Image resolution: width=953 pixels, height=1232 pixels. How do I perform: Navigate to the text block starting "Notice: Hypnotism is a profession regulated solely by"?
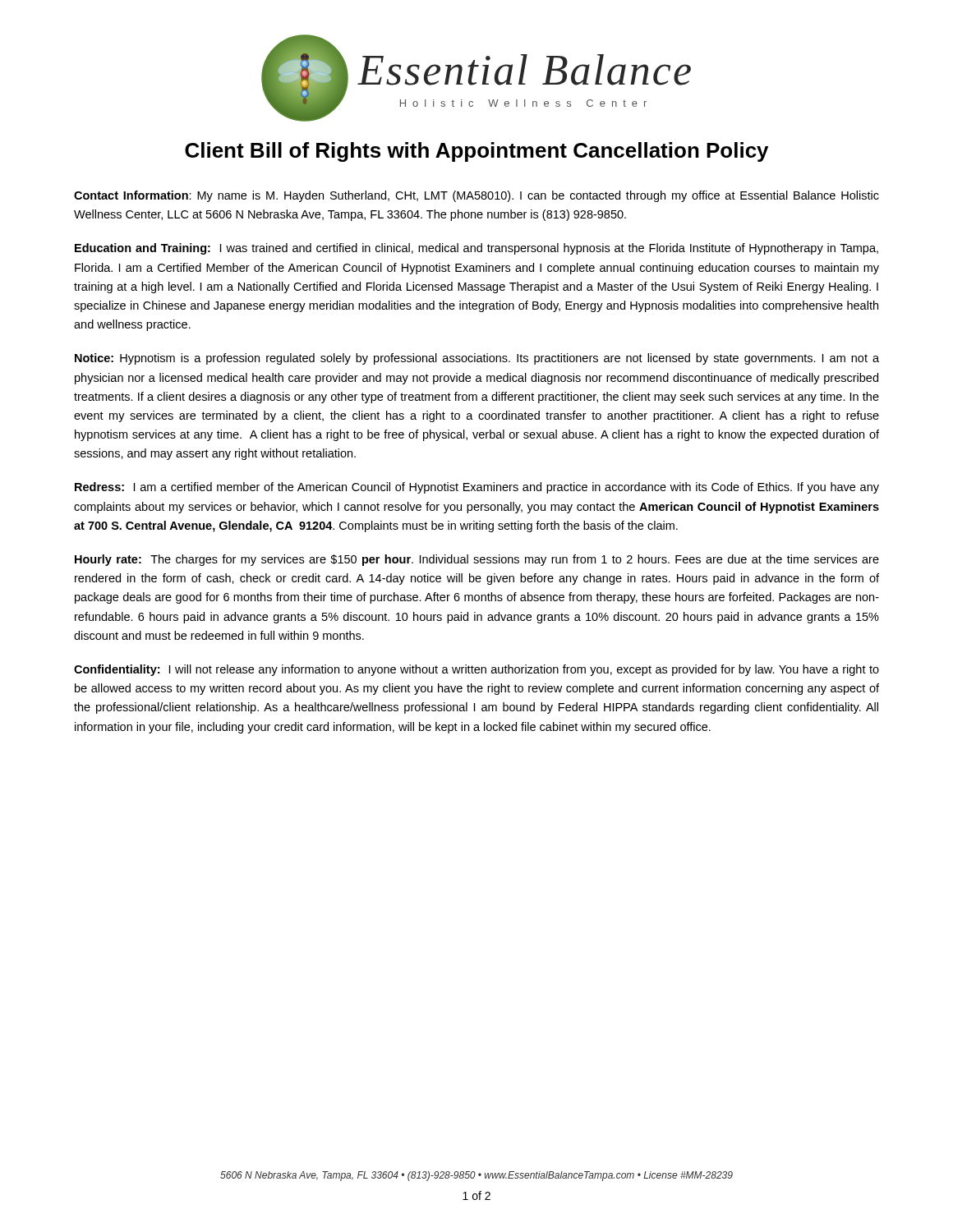tap(476, 406)
